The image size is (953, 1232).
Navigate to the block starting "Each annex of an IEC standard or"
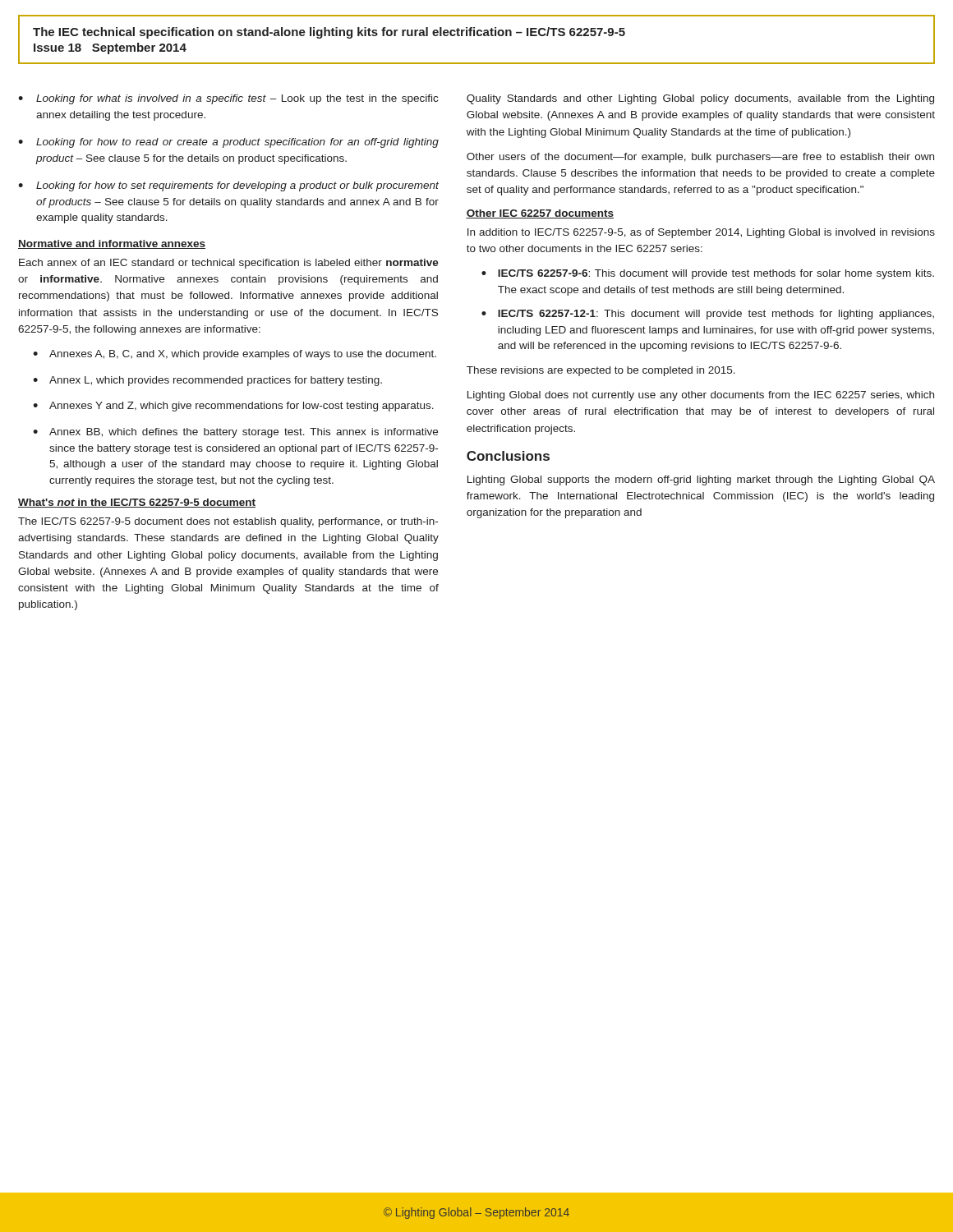pyautogui.click(x=228, y=296)
